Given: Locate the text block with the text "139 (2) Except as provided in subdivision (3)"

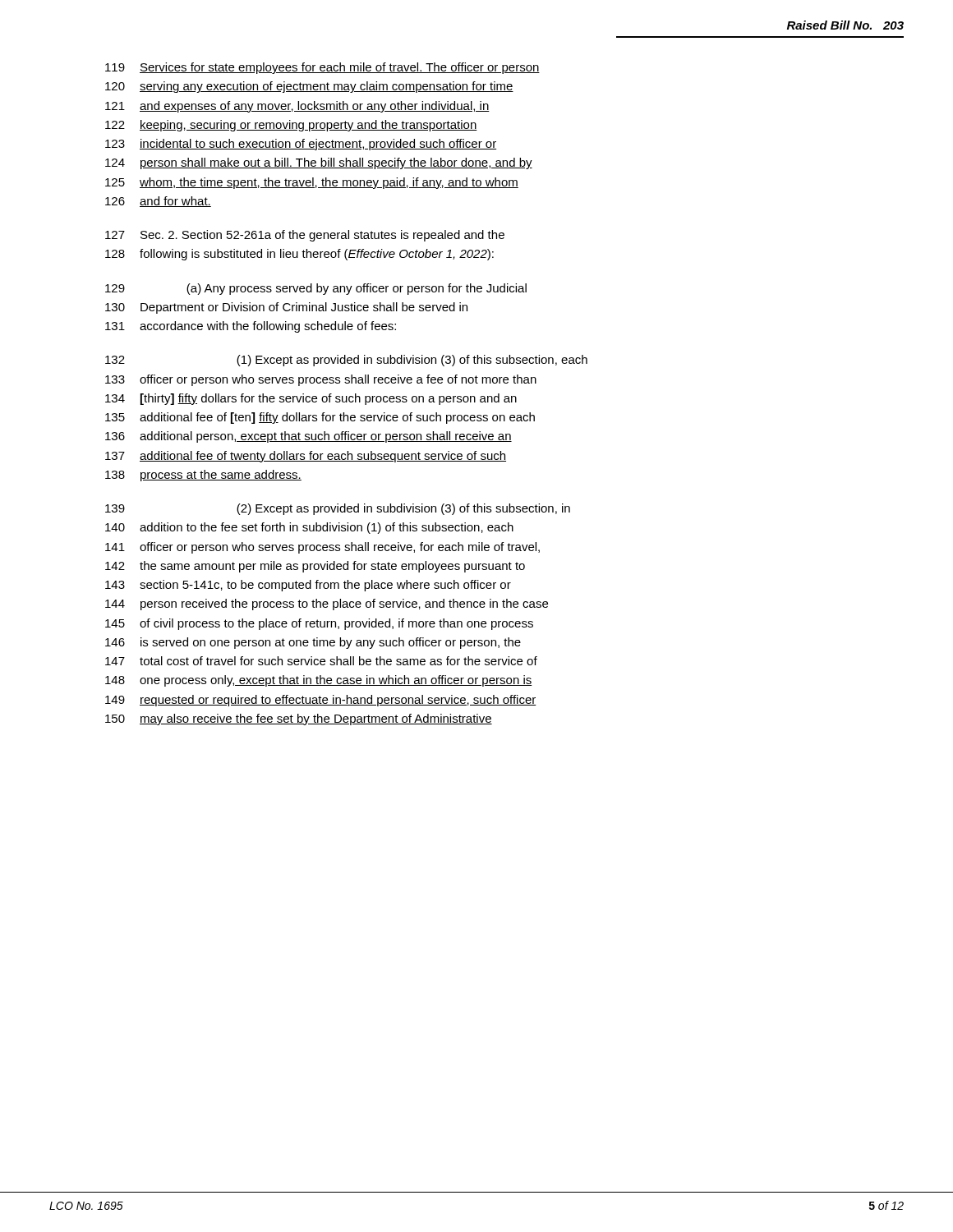Looking at the screenshot, I should 476,613.
